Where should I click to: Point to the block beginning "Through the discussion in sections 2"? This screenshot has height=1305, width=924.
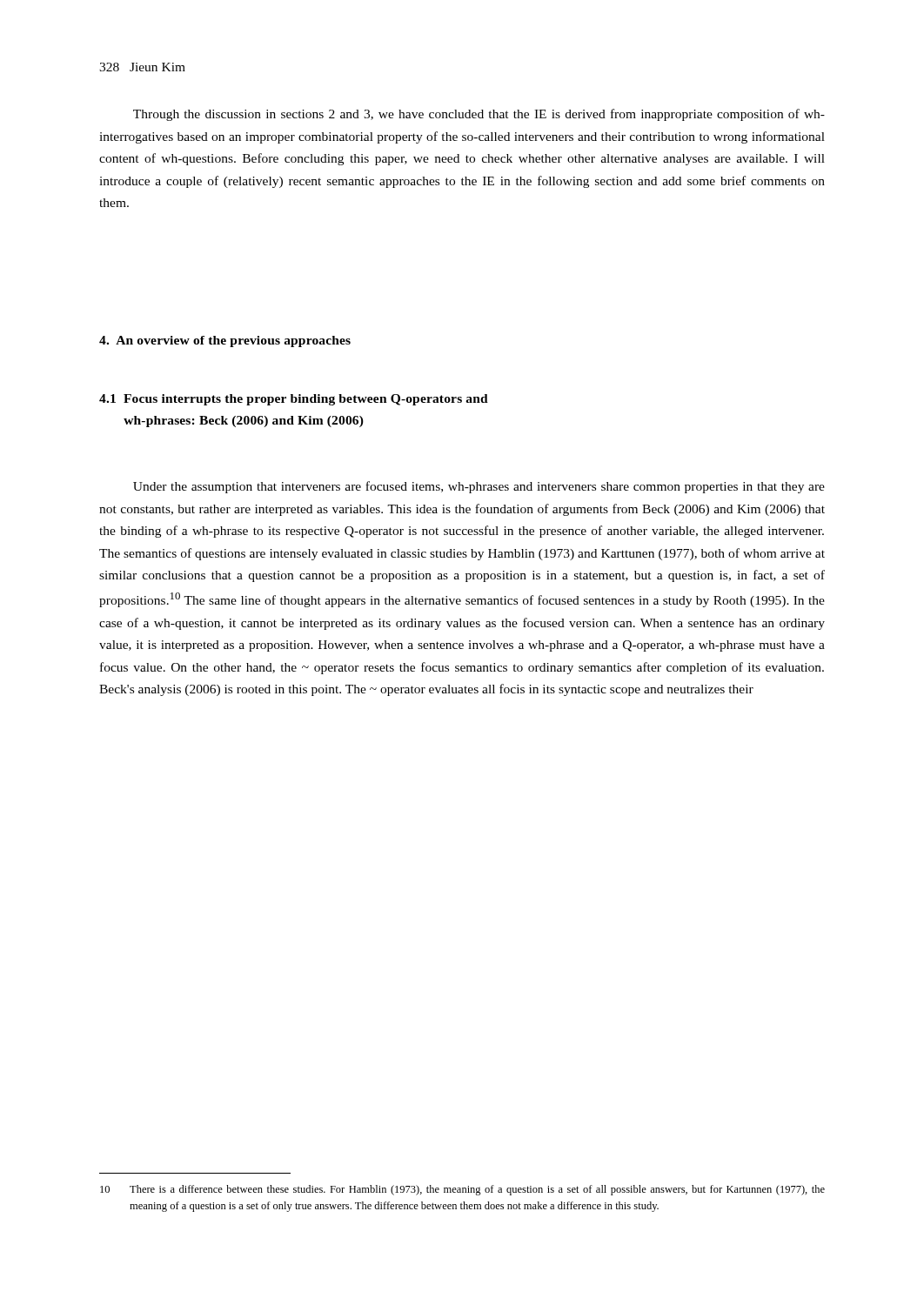pyautogui.click(x=462, y=158)
